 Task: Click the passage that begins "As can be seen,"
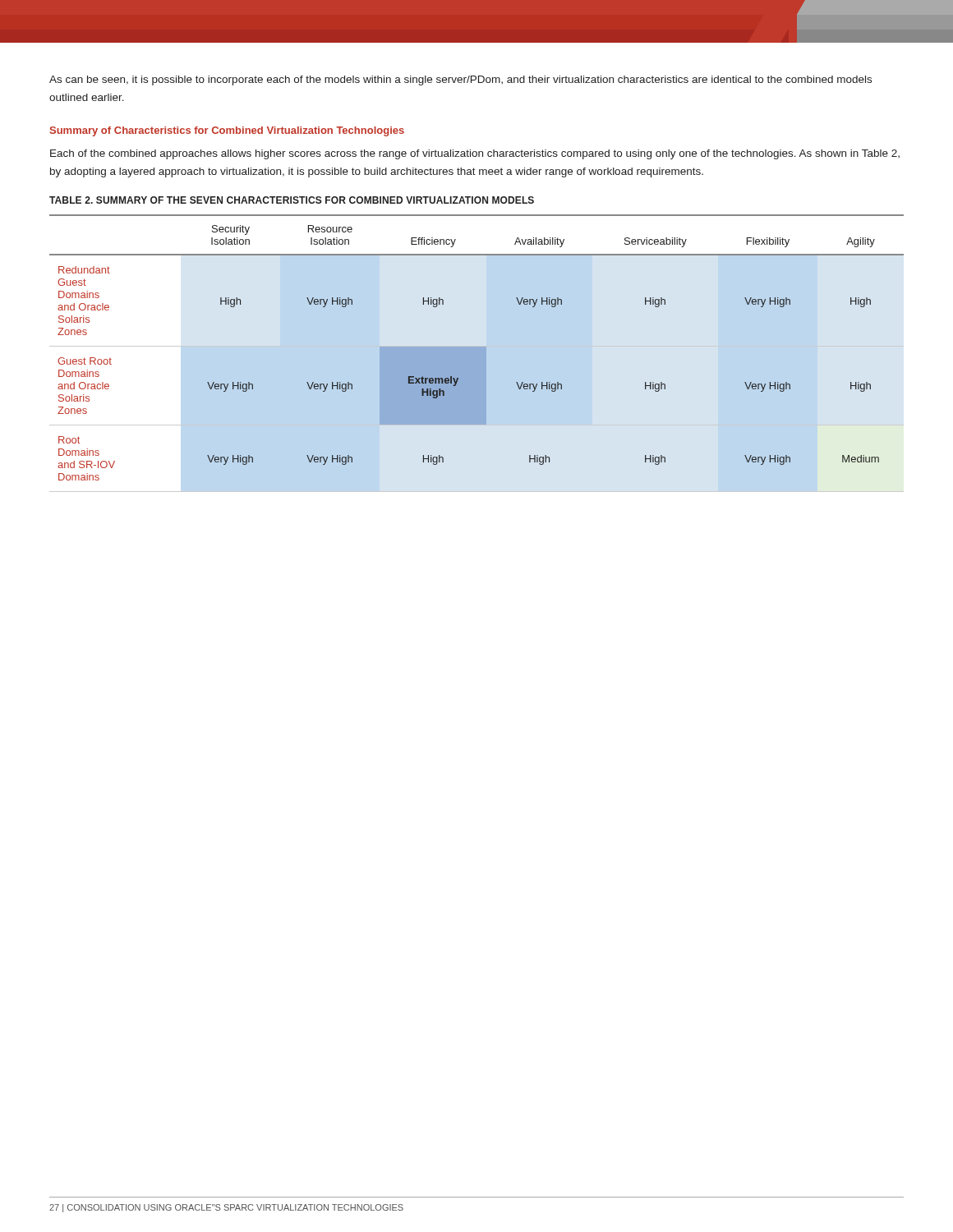[x=461, y=88]
